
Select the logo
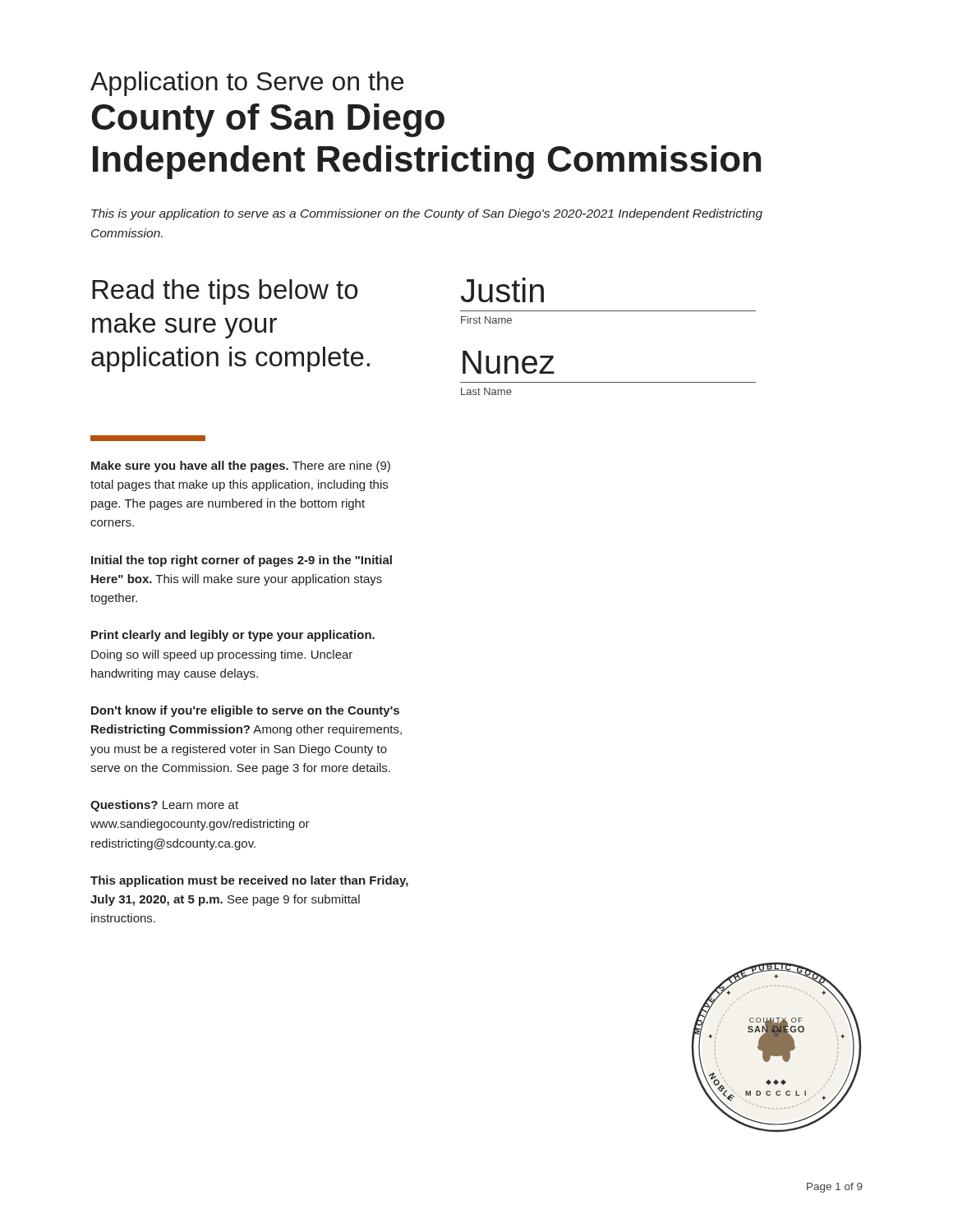point(776,1047)
